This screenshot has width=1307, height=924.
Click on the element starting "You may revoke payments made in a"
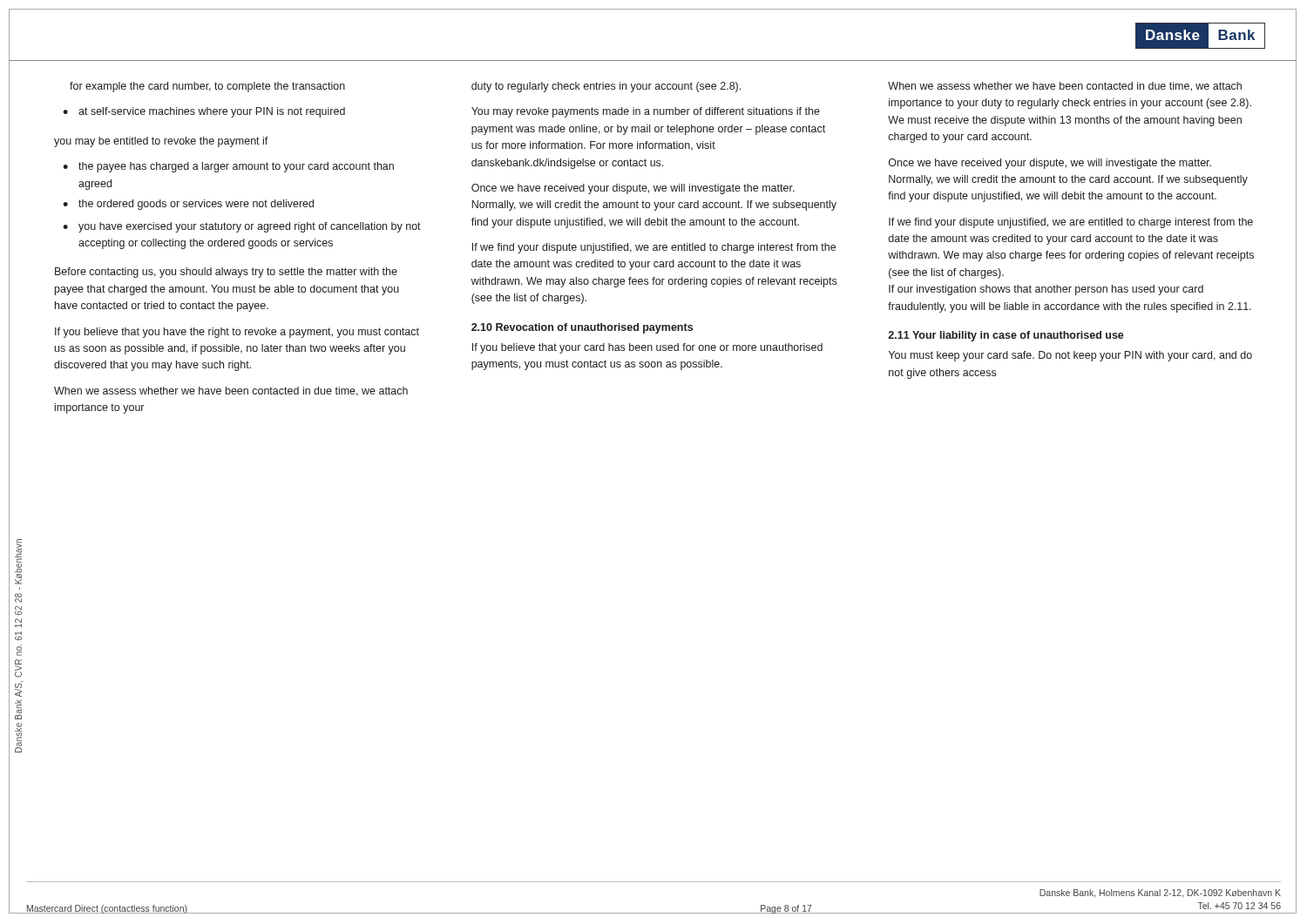coord(648,137)
